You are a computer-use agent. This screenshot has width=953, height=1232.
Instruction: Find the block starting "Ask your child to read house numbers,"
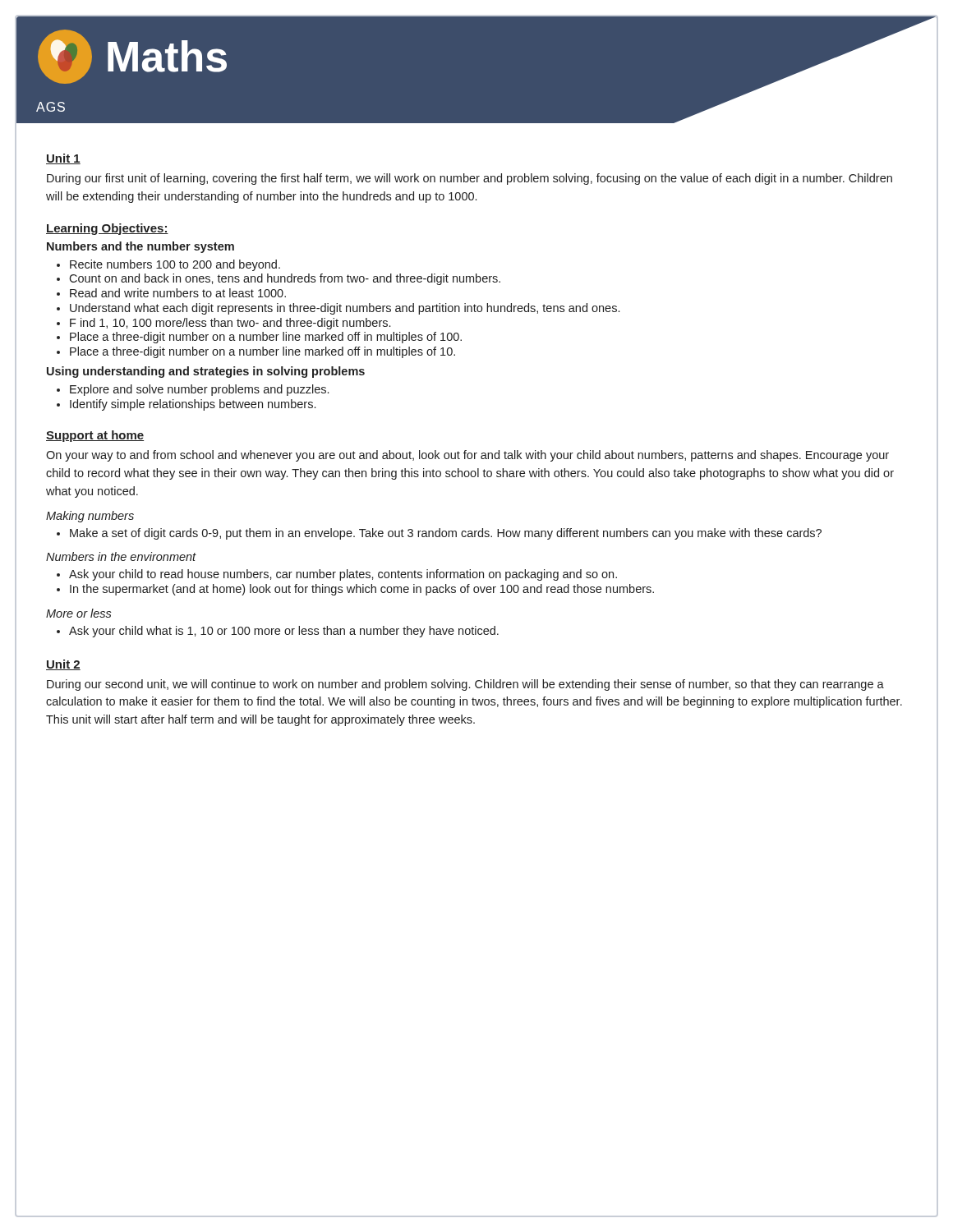tap(476, 575)
